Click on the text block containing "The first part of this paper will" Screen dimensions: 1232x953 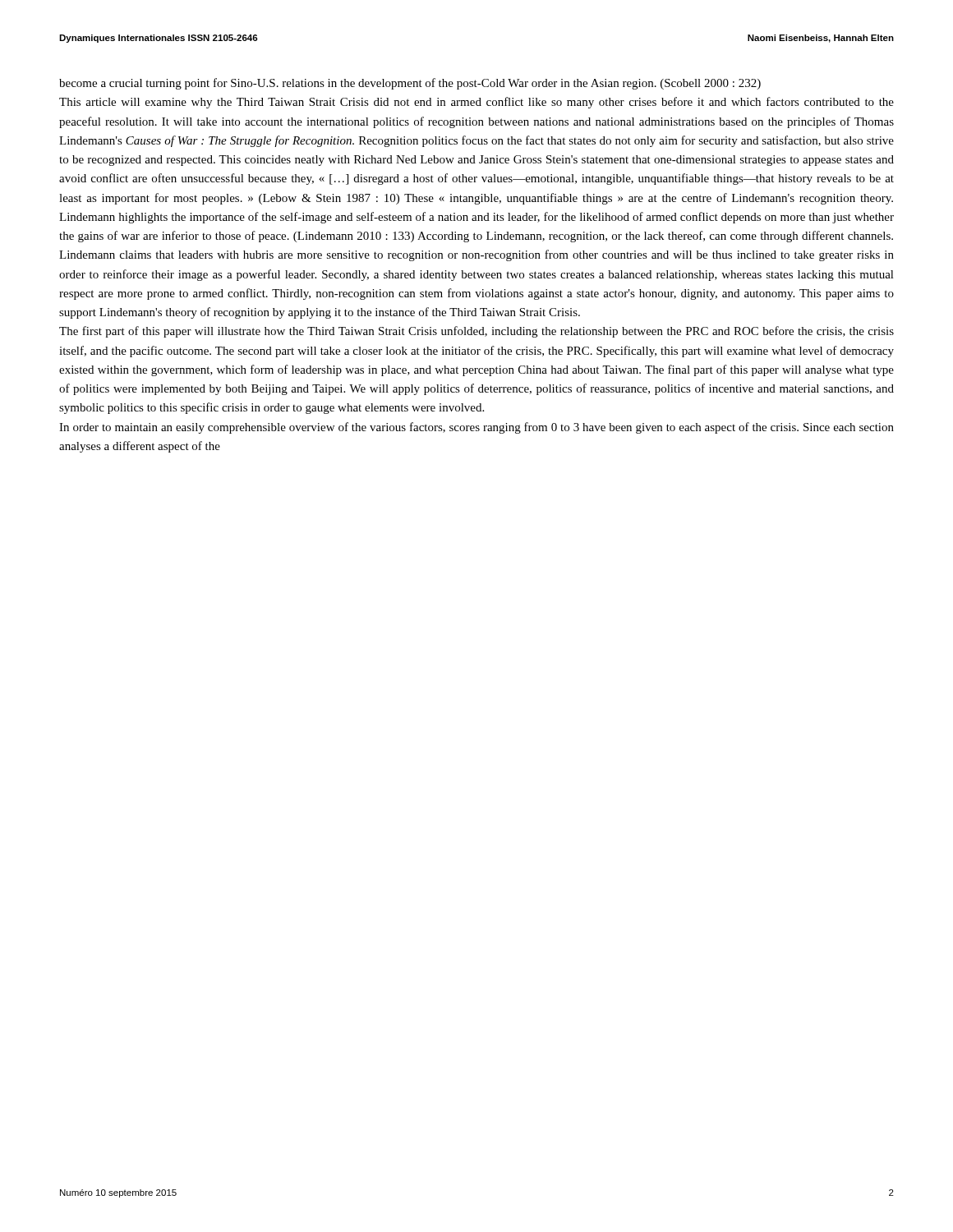pyautogui.click(x=476, y=370)
